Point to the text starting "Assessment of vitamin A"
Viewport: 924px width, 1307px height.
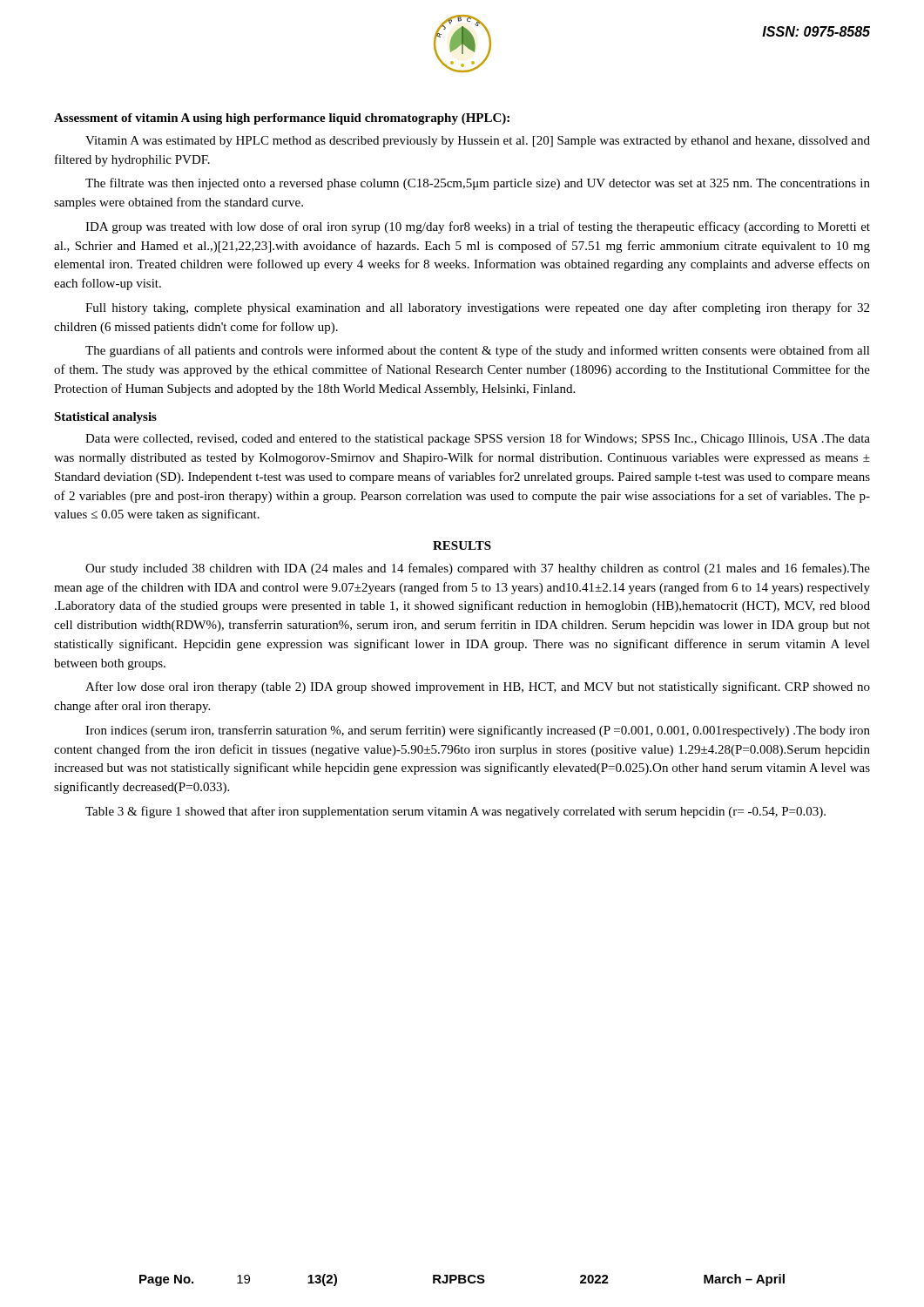(x=282, y=118)
